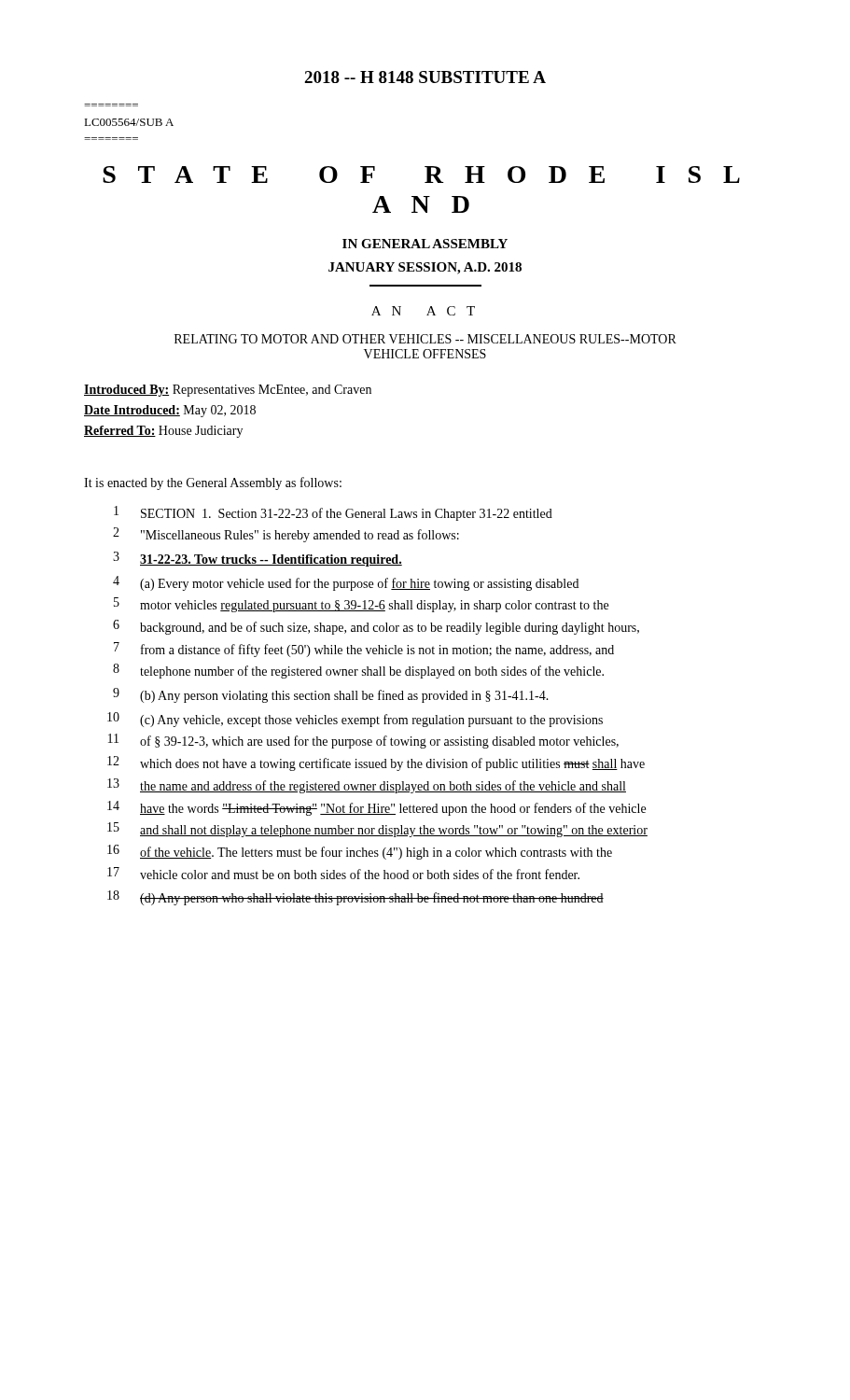Viewport: 850px width, 1400px height.
Task: Find the passage starting "11 of § 39-12-3, which are used for"
Action: [425, 742]
